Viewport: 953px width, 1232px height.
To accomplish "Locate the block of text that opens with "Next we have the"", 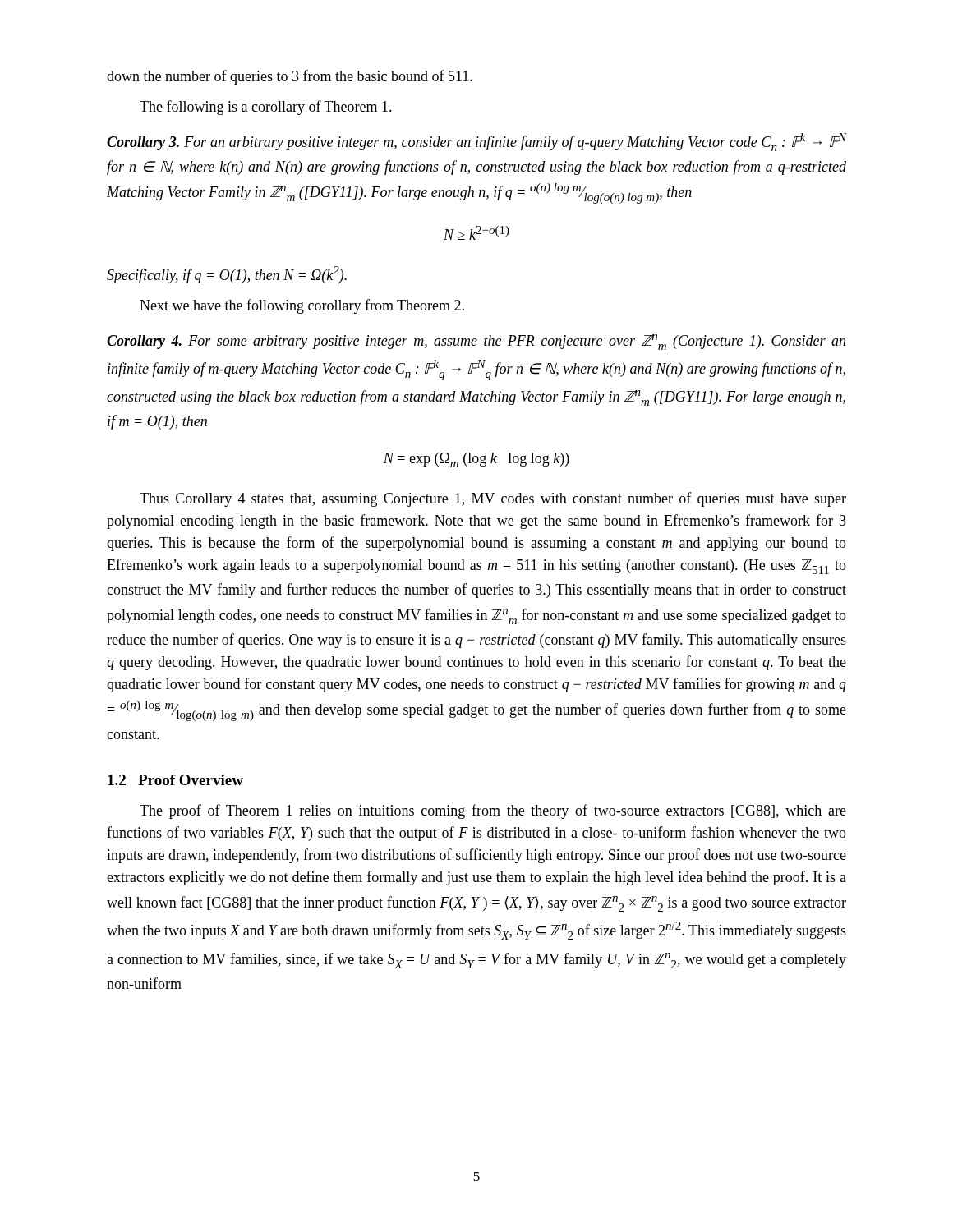I will tap(302, 306).
